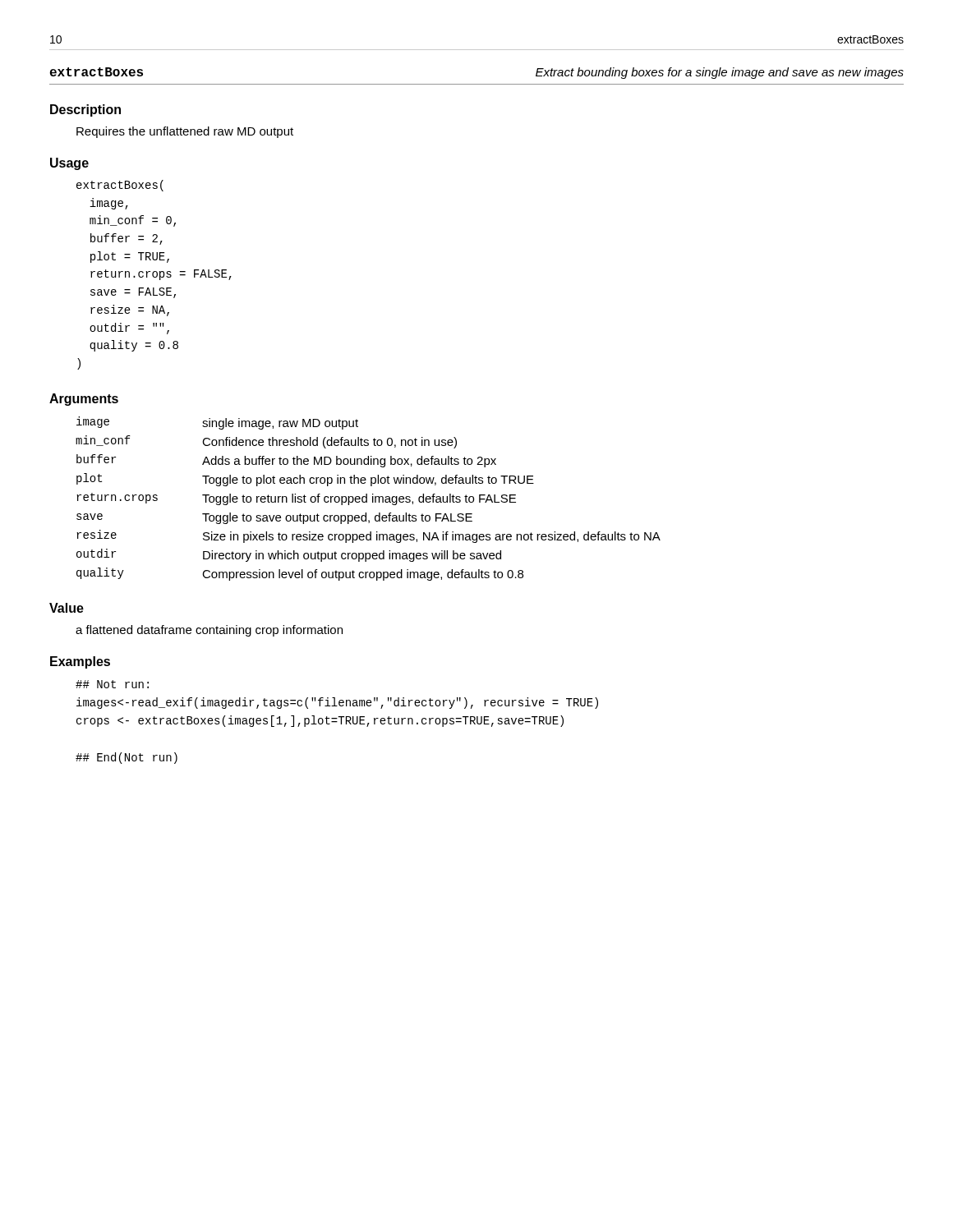Click on the text block with the text "extractBoxes( image, min_conf = 0, buffer ="

(120, 186)
